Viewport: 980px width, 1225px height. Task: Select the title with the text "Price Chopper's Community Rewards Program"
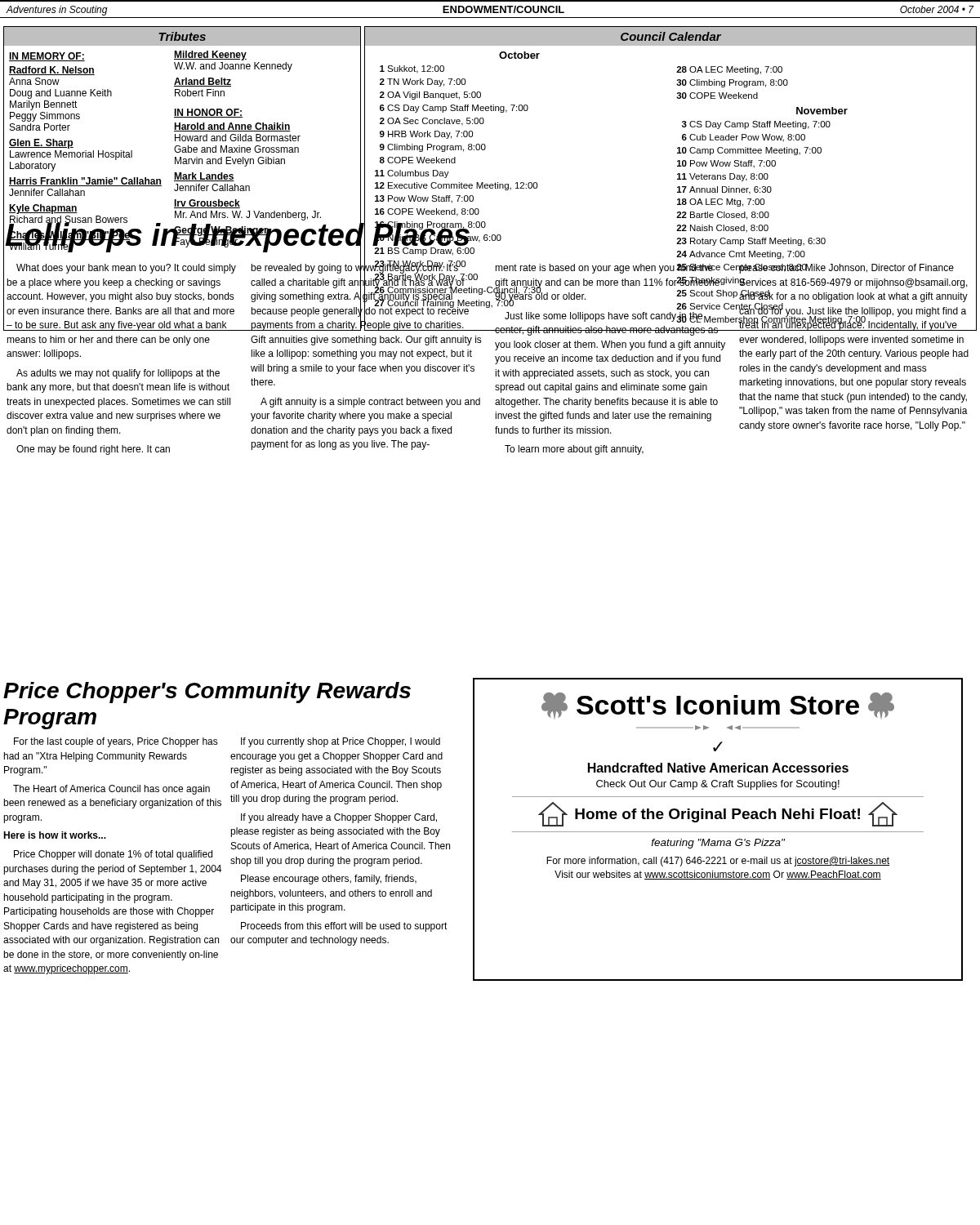click(207, 704)
